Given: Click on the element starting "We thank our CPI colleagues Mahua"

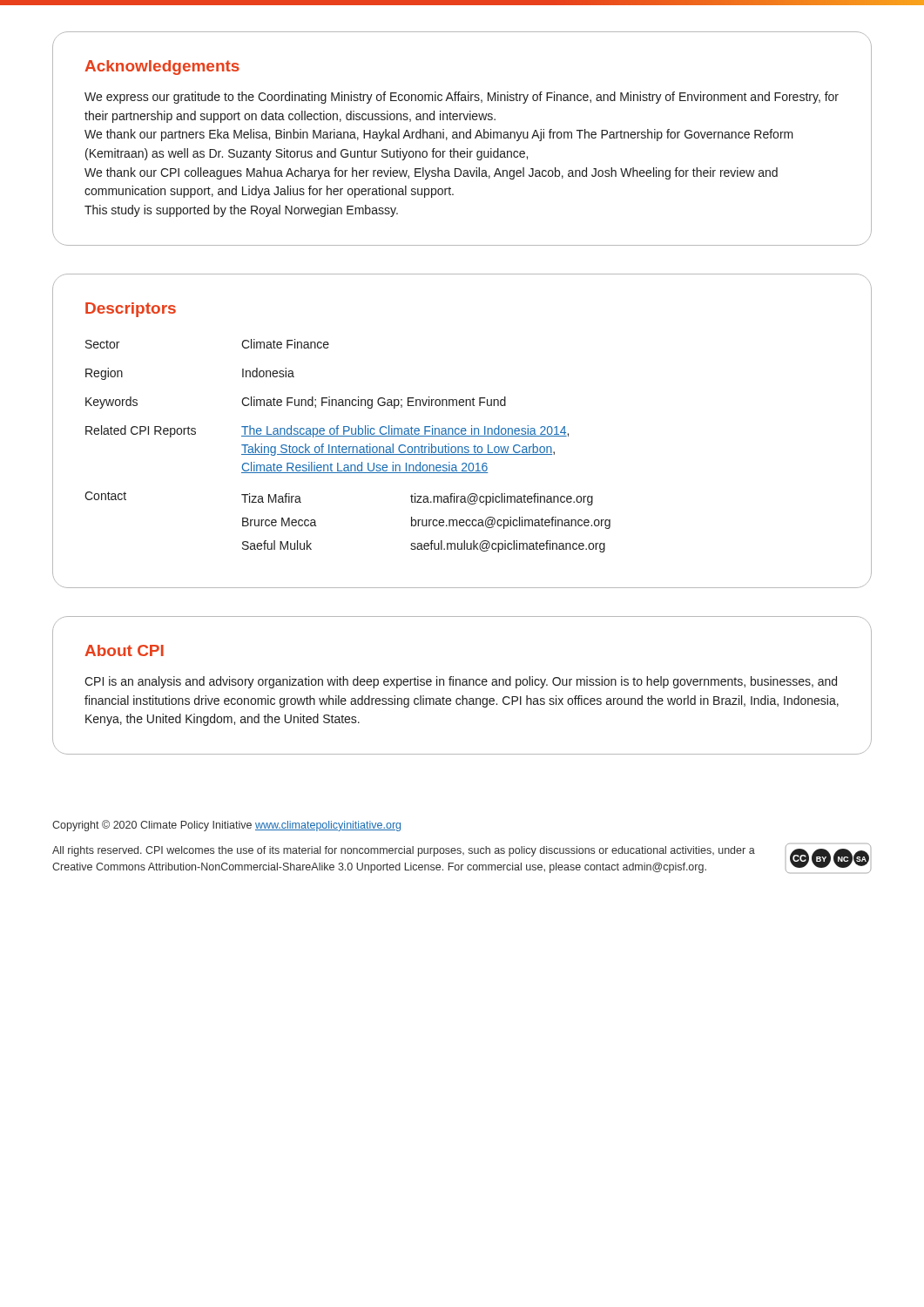Looking at the screenshot, I should pos(462,183).
